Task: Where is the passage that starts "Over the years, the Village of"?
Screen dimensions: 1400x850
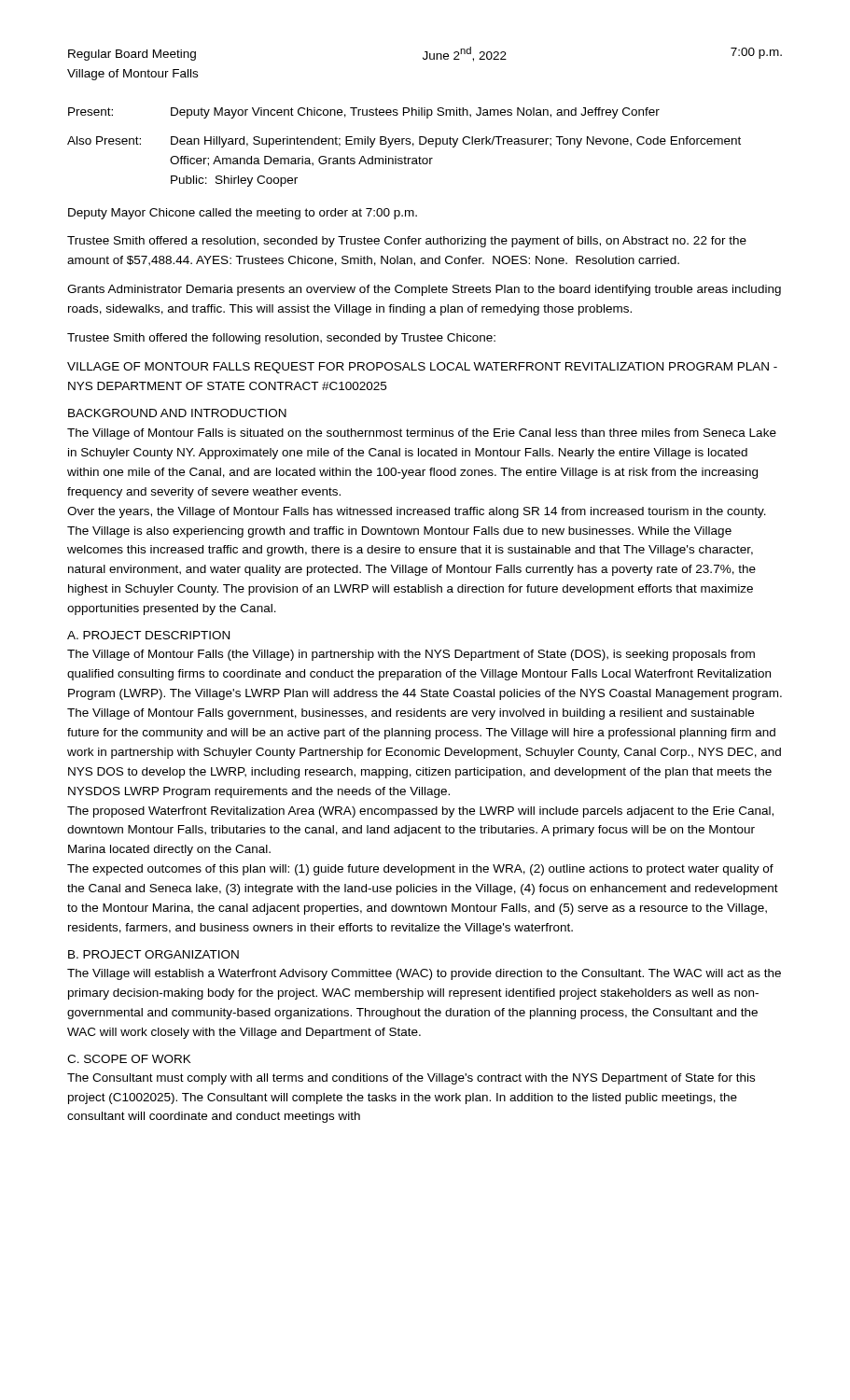Action: (417, 559)
